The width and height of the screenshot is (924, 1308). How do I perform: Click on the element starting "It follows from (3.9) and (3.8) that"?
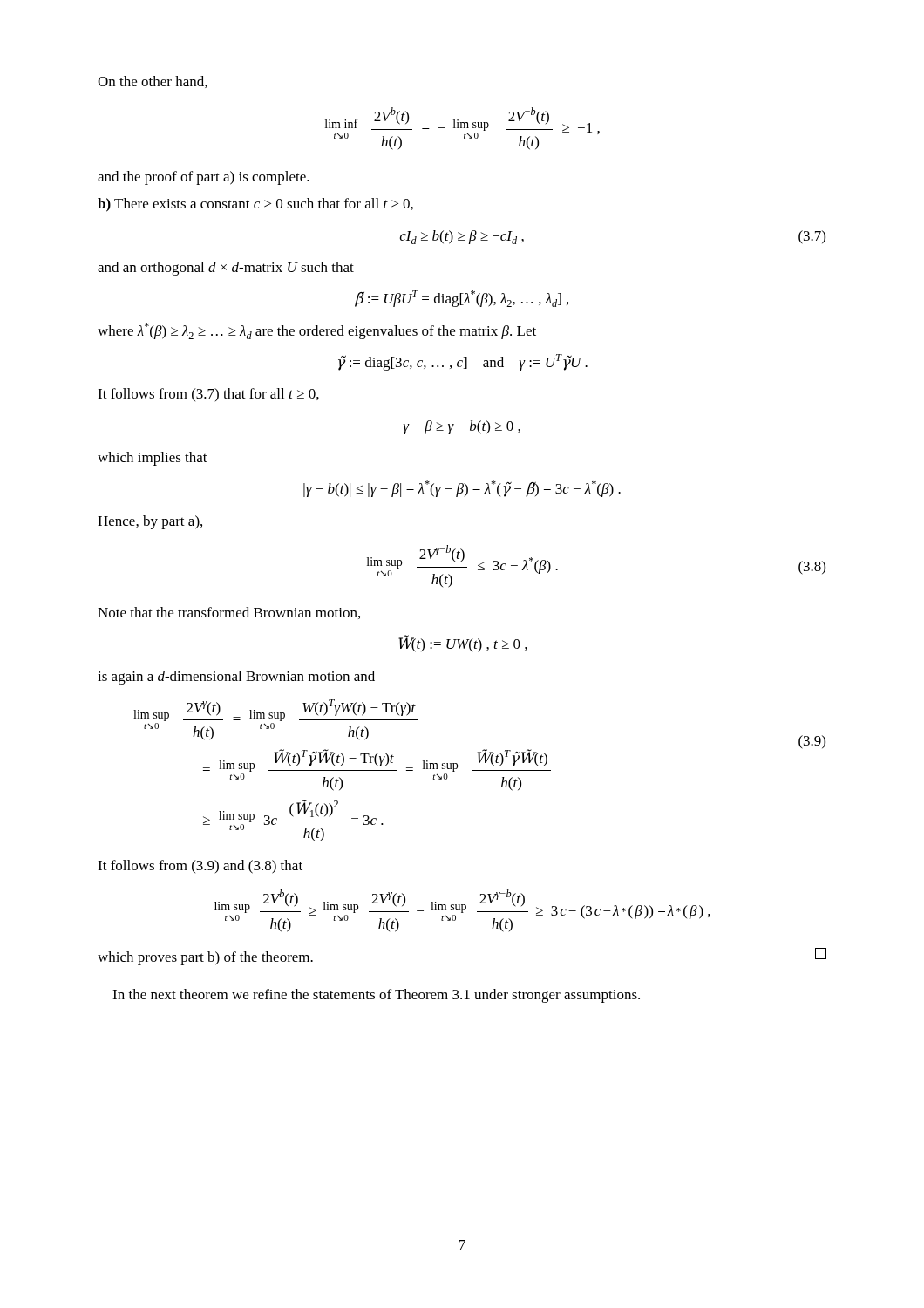click(200, 865)
